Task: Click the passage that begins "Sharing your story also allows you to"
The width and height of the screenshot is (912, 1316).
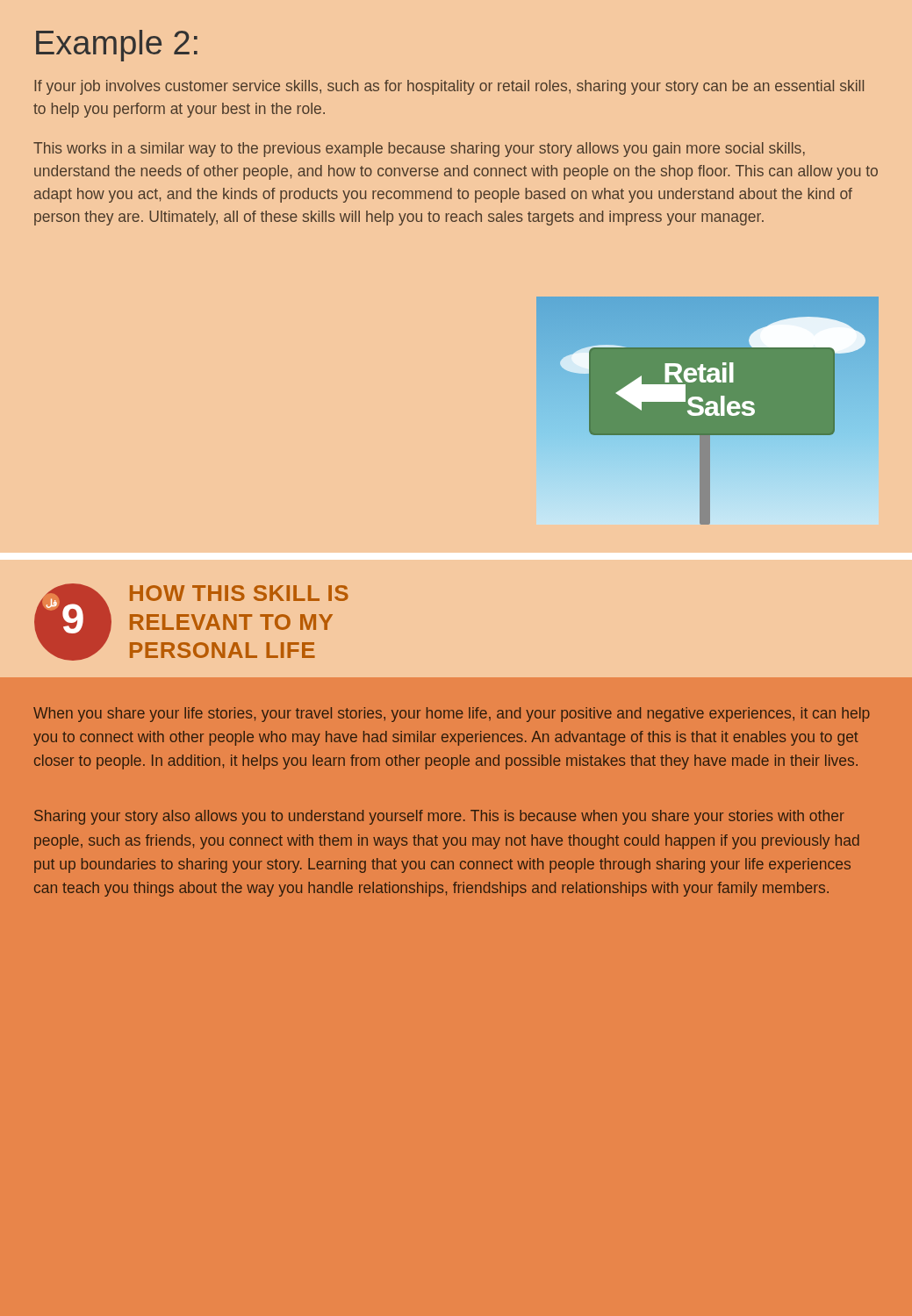Action: click(447, 852)
